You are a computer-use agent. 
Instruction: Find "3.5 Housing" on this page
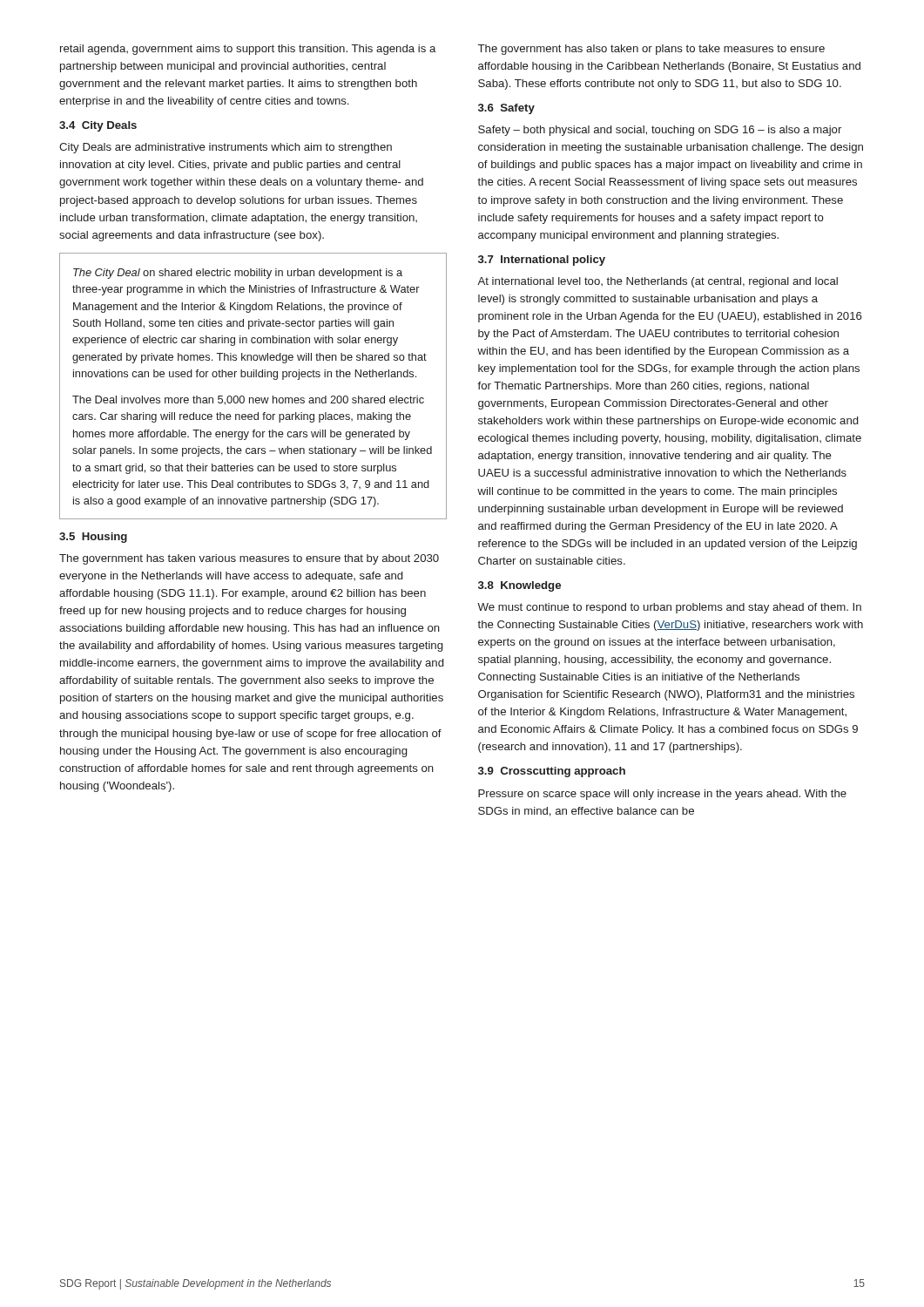(93, 538)
